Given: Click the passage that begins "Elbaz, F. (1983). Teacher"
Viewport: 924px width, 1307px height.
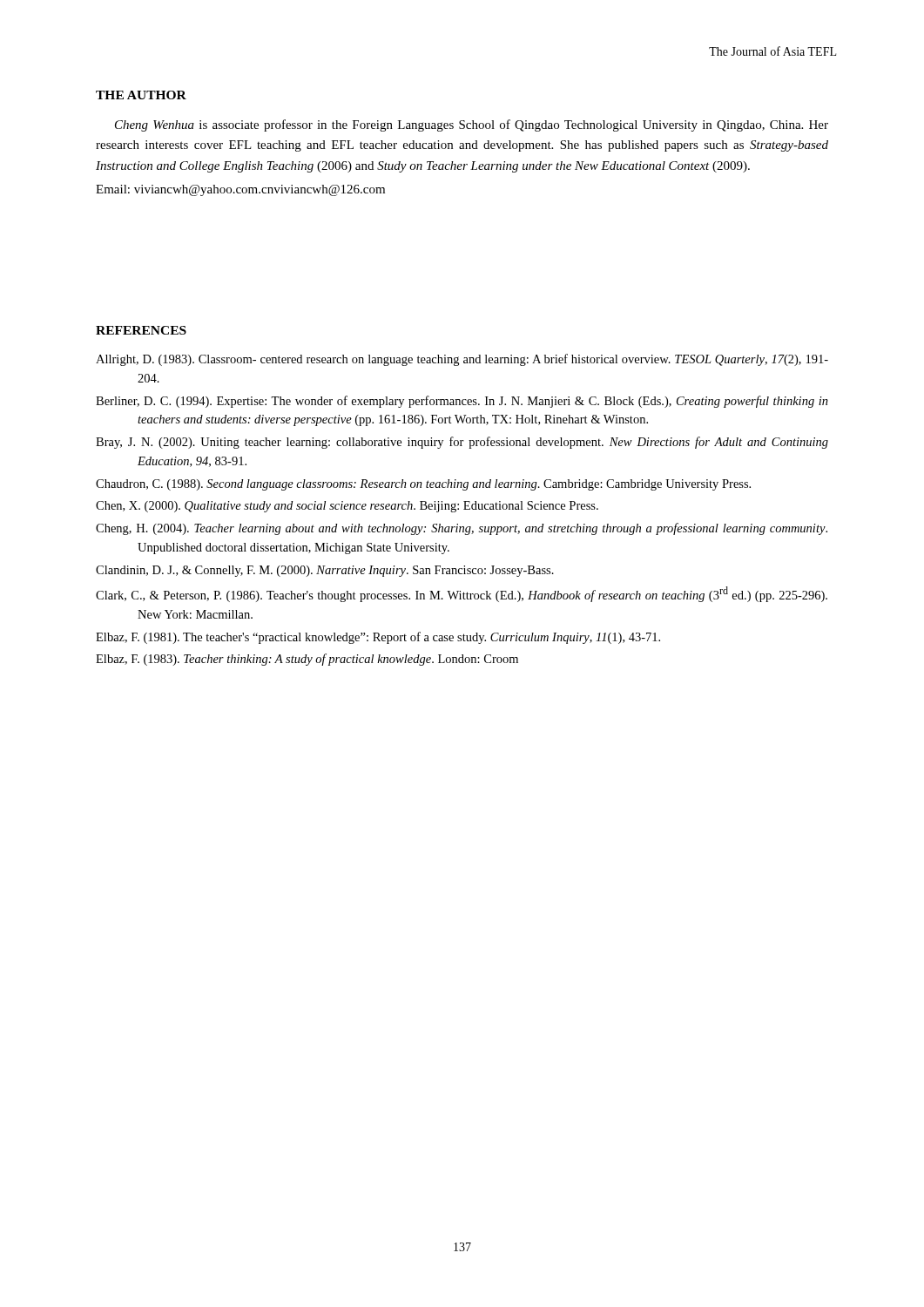Looking at the screenshot, I should [x=307, y=659].
